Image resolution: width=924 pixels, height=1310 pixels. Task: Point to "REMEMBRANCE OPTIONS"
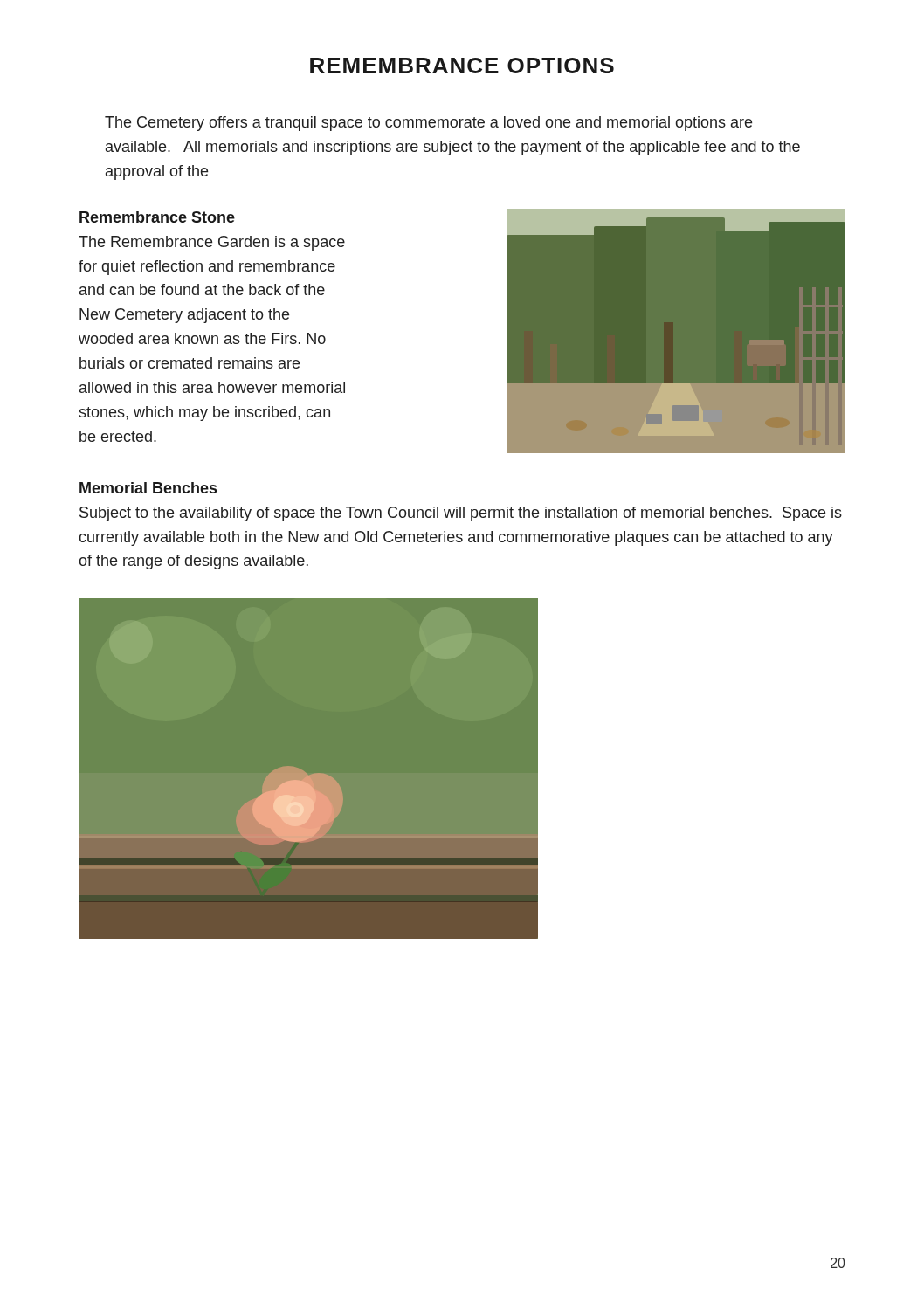[462, 66]
